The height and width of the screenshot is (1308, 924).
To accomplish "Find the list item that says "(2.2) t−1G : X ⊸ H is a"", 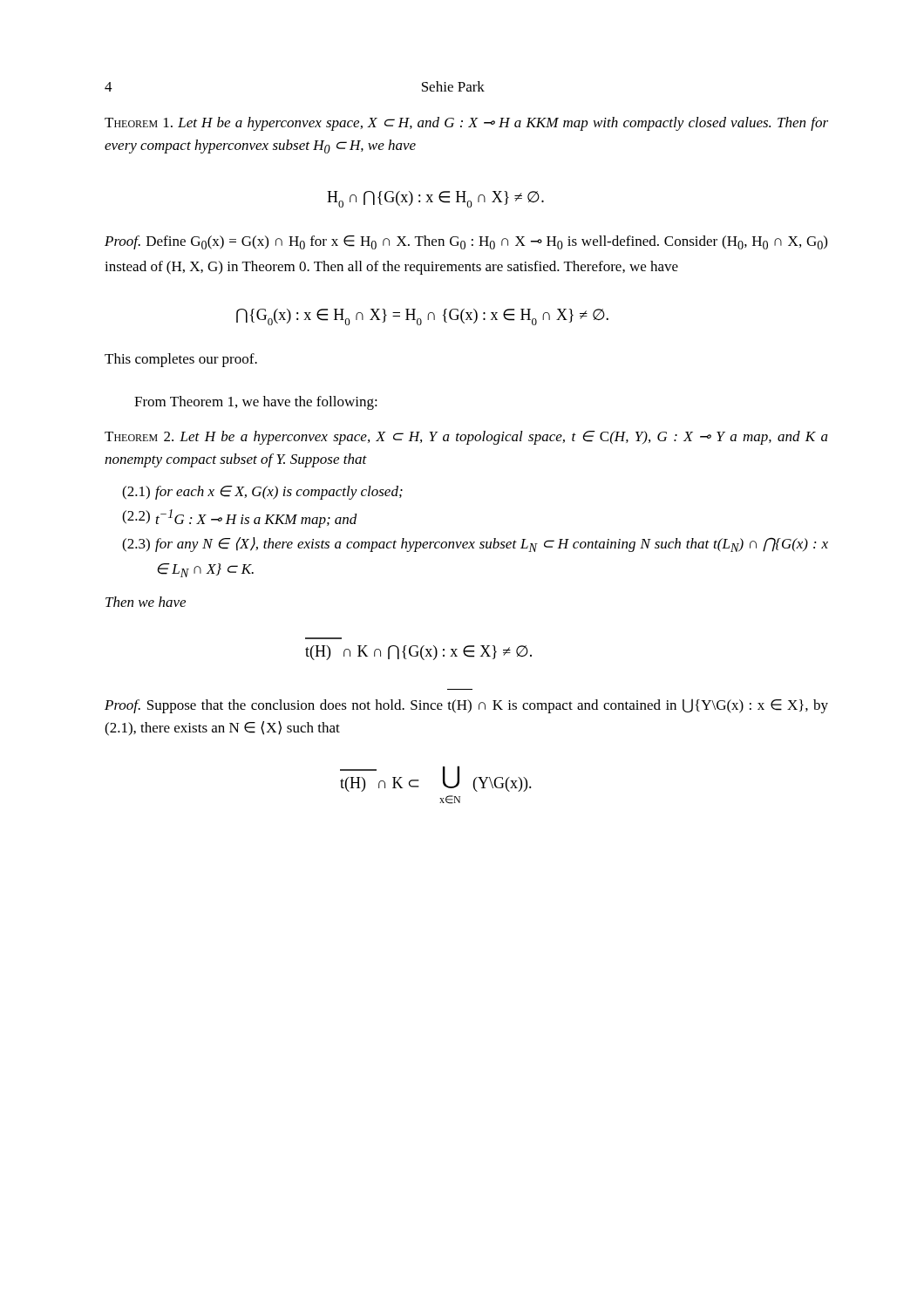I will tap(240, 518).
